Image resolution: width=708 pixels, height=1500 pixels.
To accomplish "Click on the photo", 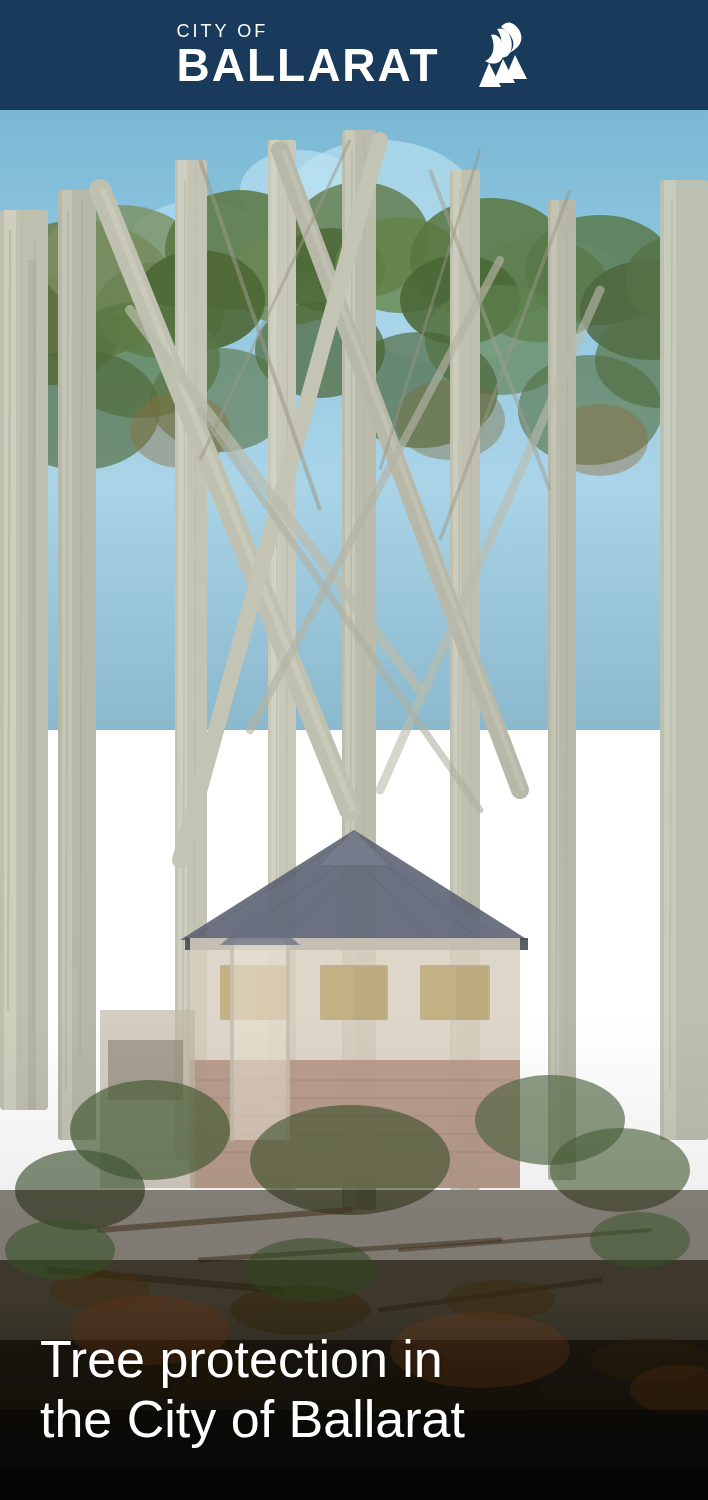I will coord(354,805).
